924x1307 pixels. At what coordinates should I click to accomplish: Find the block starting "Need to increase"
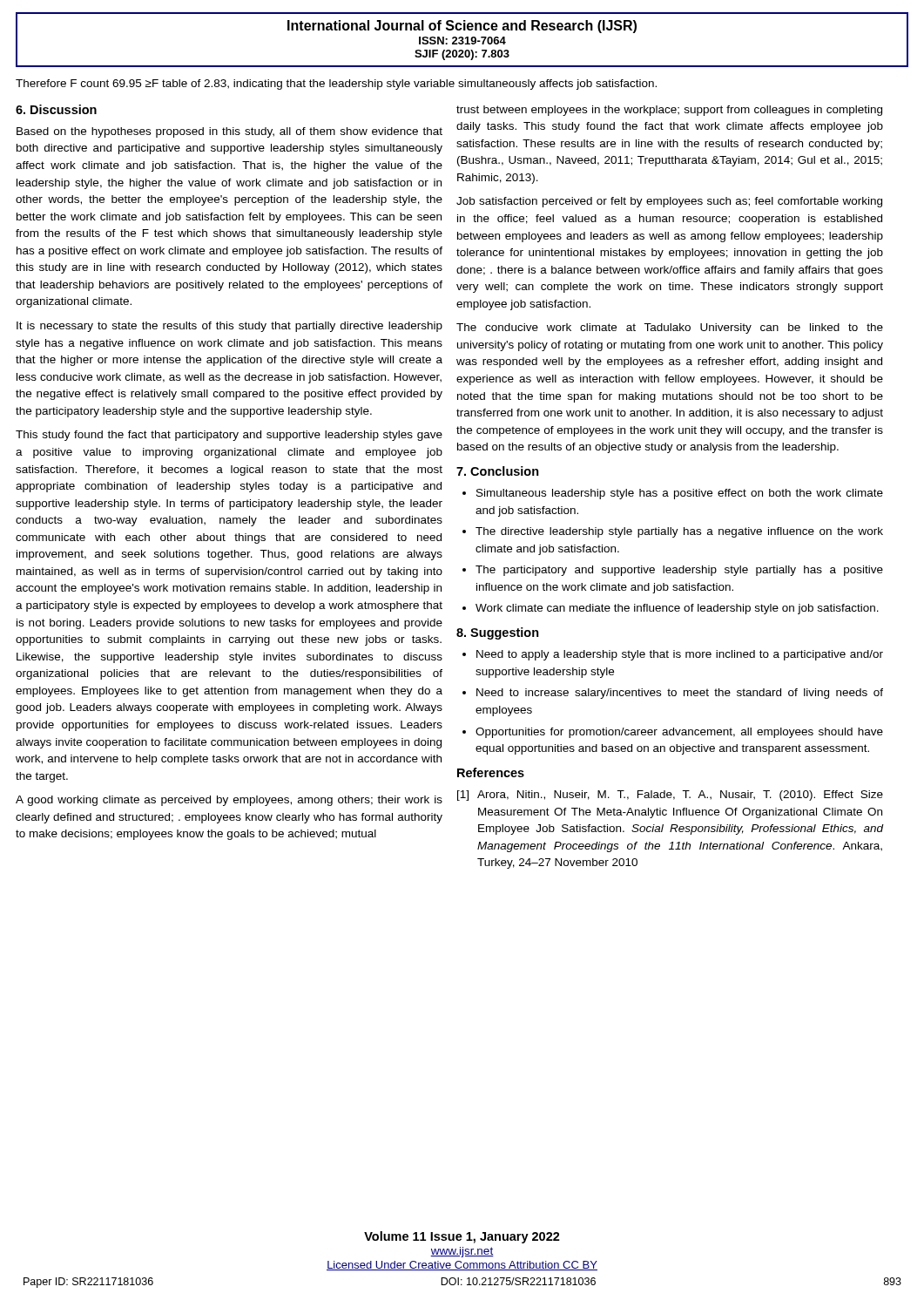(x=679, y=701)
